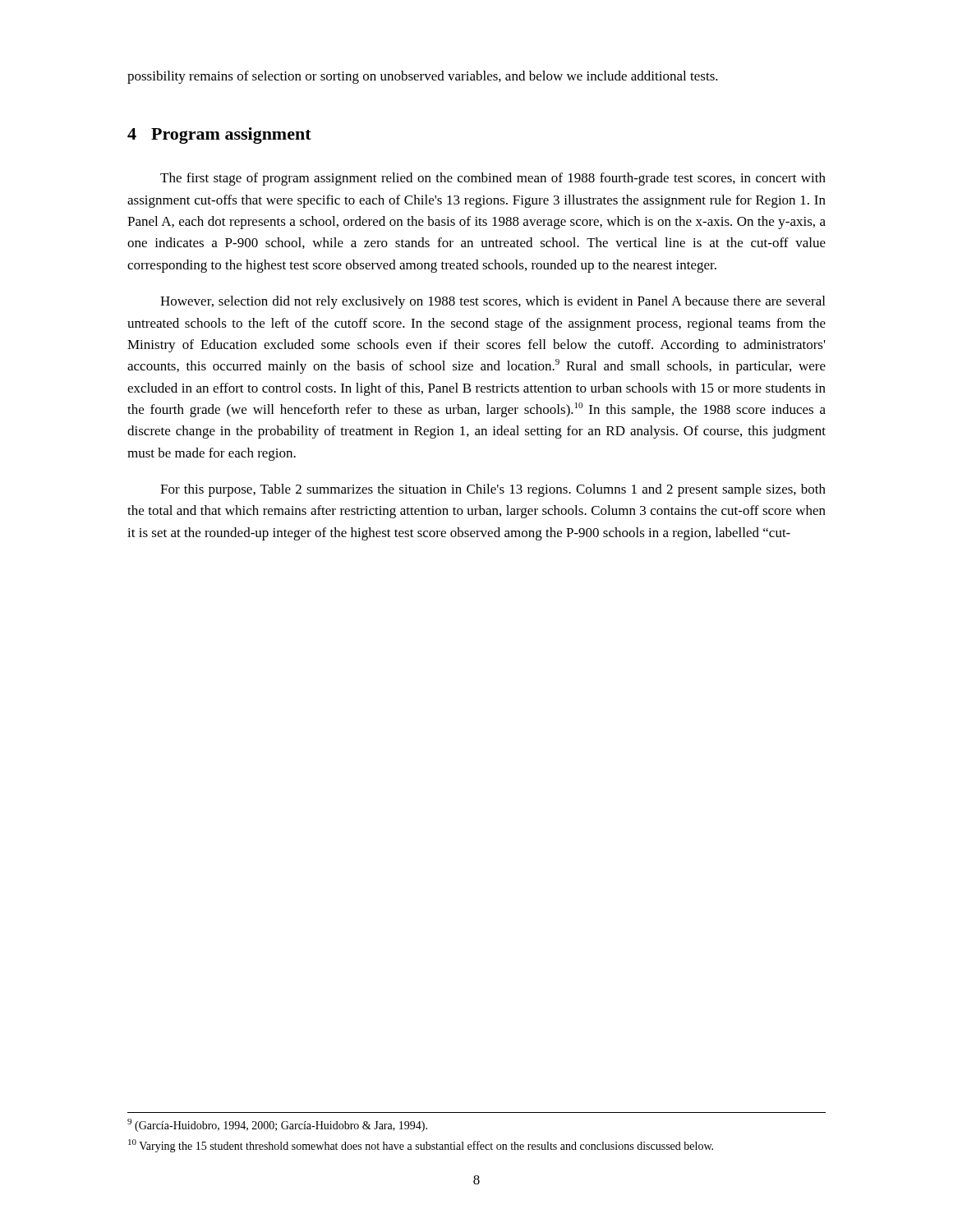Point to the block starting "possibility remains of"

(x=423, y=76)
